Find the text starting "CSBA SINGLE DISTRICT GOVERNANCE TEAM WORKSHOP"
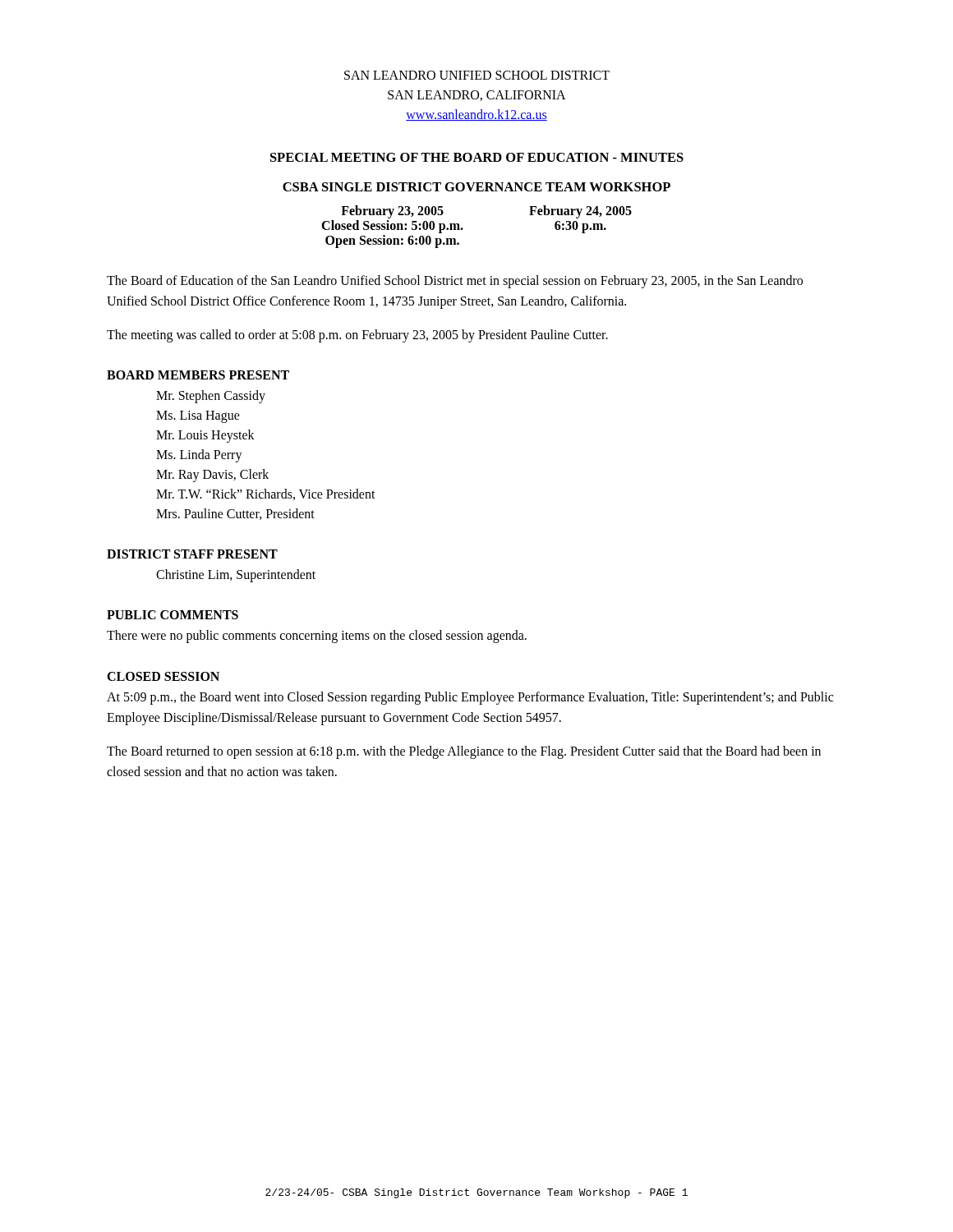Viewport: 953px width, 1232px height. (476, 187)
